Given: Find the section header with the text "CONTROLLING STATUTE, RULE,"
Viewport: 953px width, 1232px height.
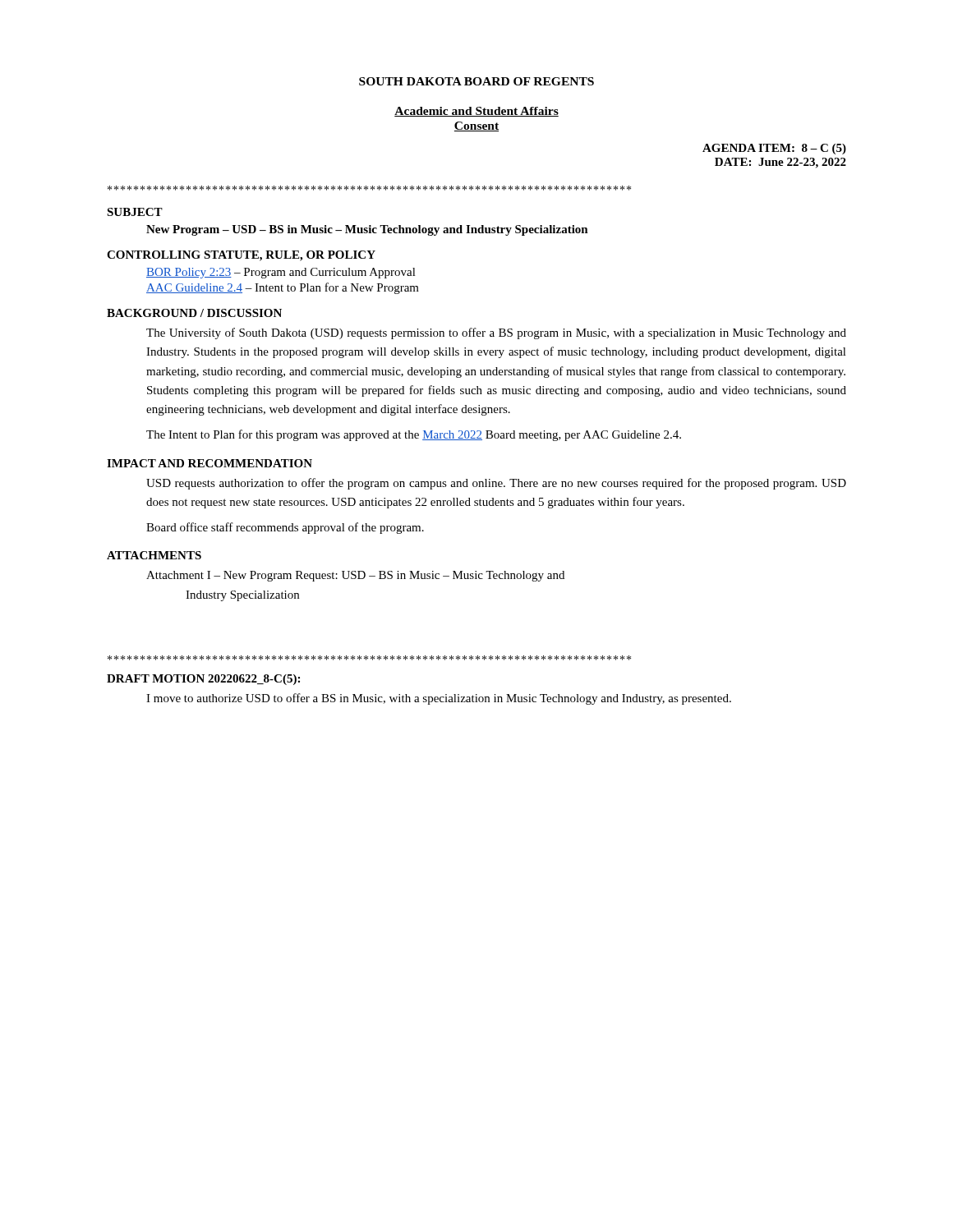Looking at the screenshot, I should point(241,255).
